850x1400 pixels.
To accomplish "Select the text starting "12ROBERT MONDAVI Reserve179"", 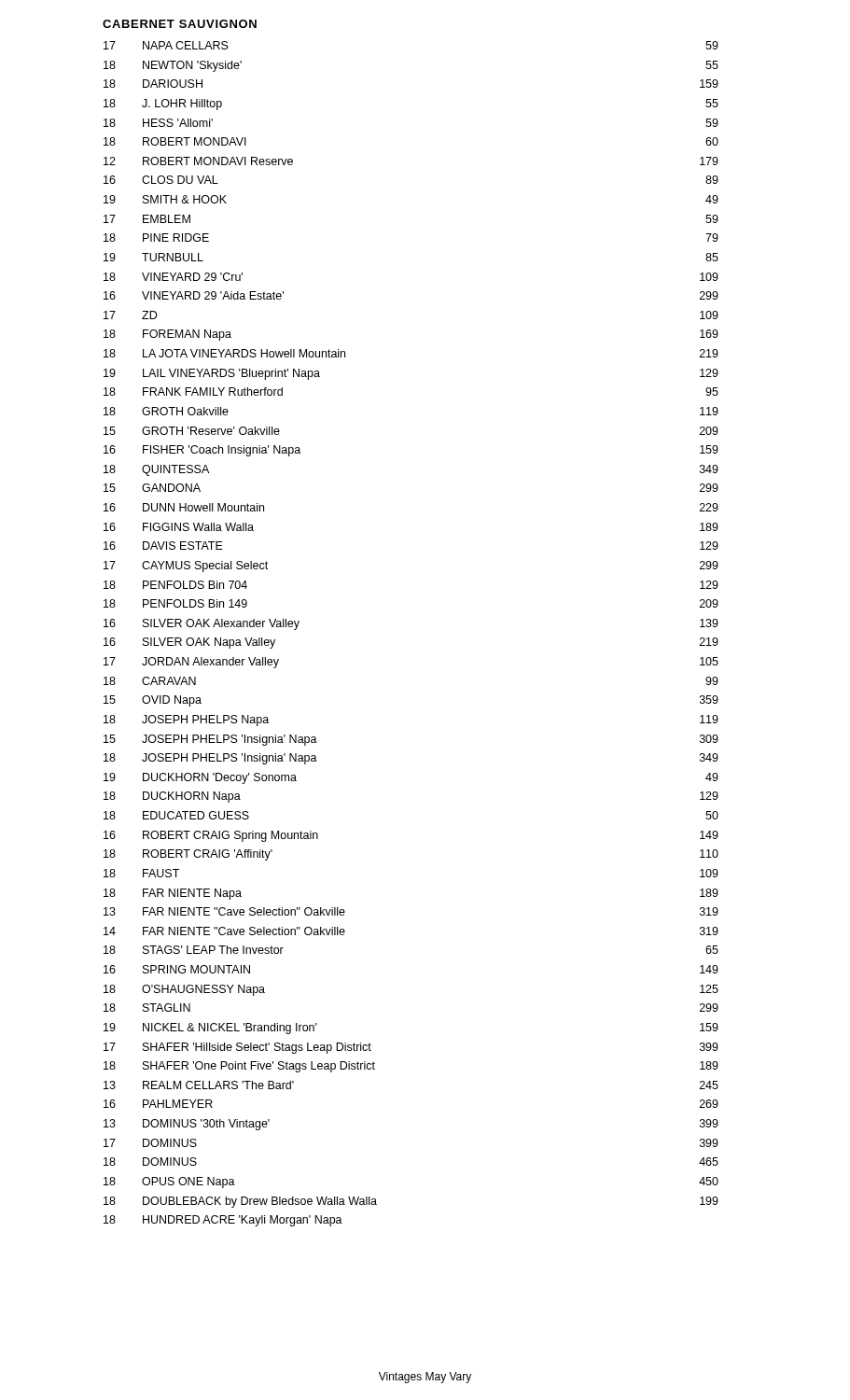I will (x=216, y=161).
